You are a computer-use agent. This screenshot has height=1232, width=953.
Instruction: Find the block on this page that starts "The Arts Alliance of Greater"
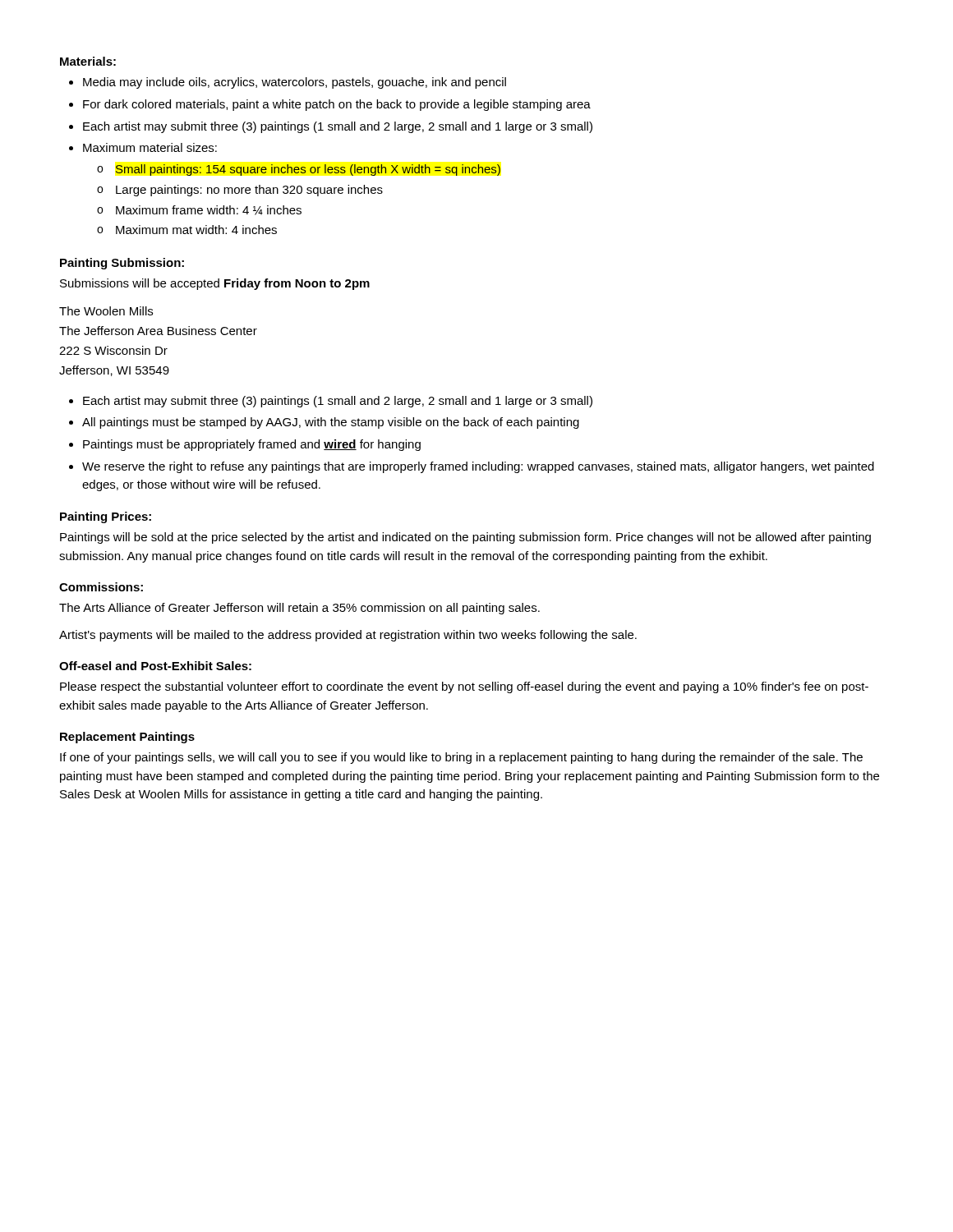click(x=476, y=608)
